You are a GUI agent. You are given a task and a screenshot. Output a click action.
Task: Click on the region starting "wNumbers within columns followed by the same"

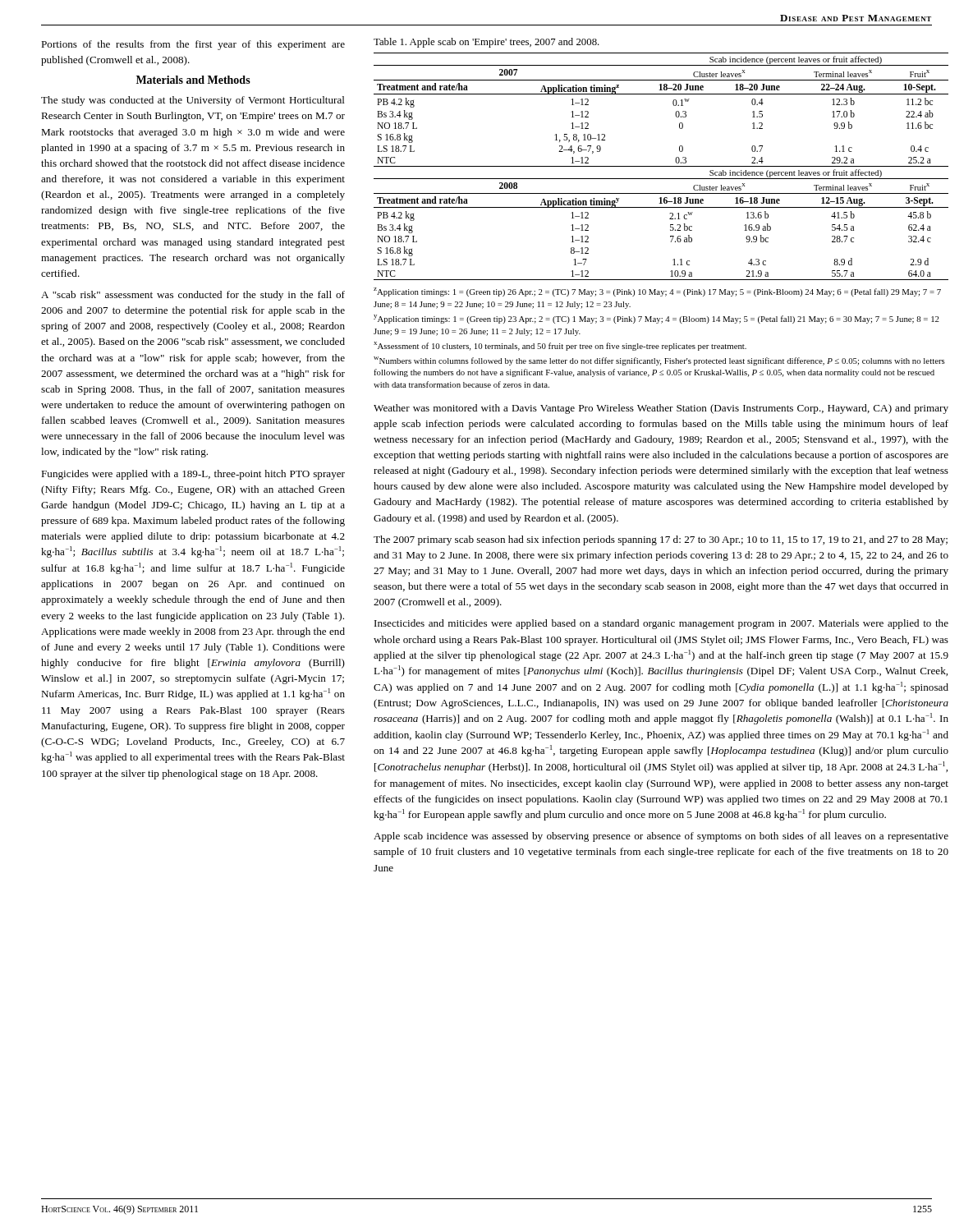659,371
